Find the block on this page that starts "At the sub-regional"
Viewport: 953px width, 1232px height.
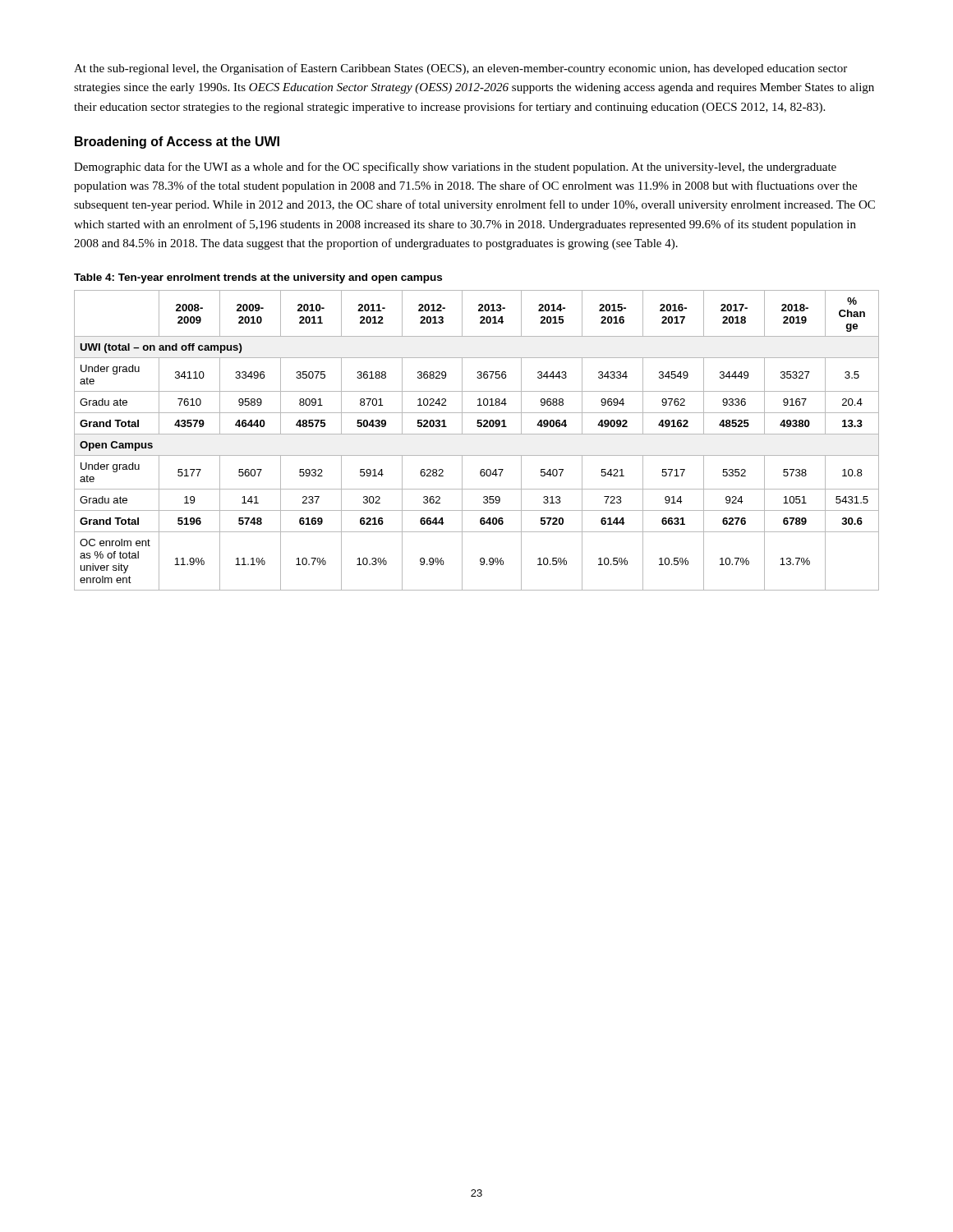474,87
